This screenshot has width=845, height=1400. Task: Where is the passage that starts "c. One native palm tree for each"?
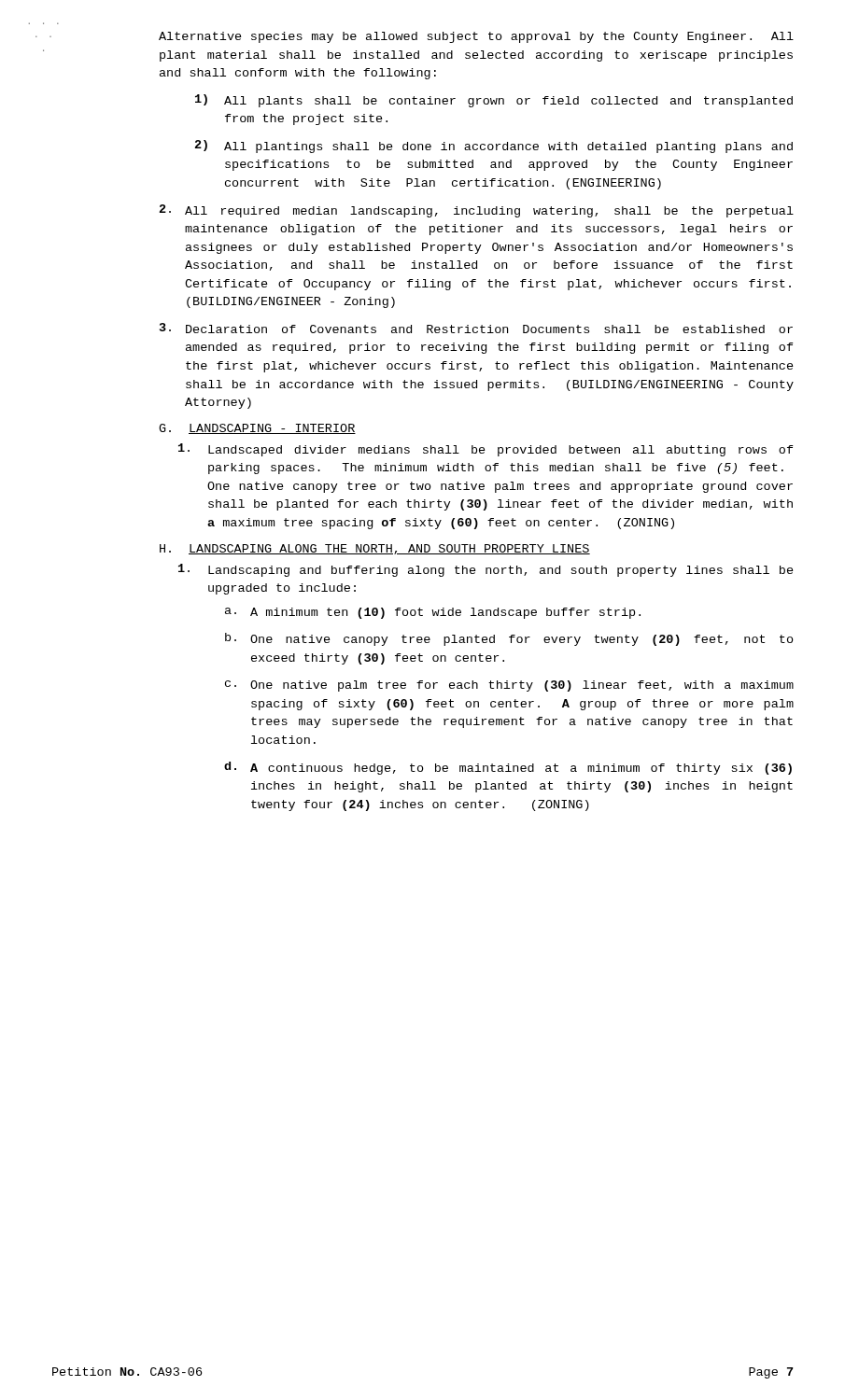pyautogui.click(x=509, y=713)
